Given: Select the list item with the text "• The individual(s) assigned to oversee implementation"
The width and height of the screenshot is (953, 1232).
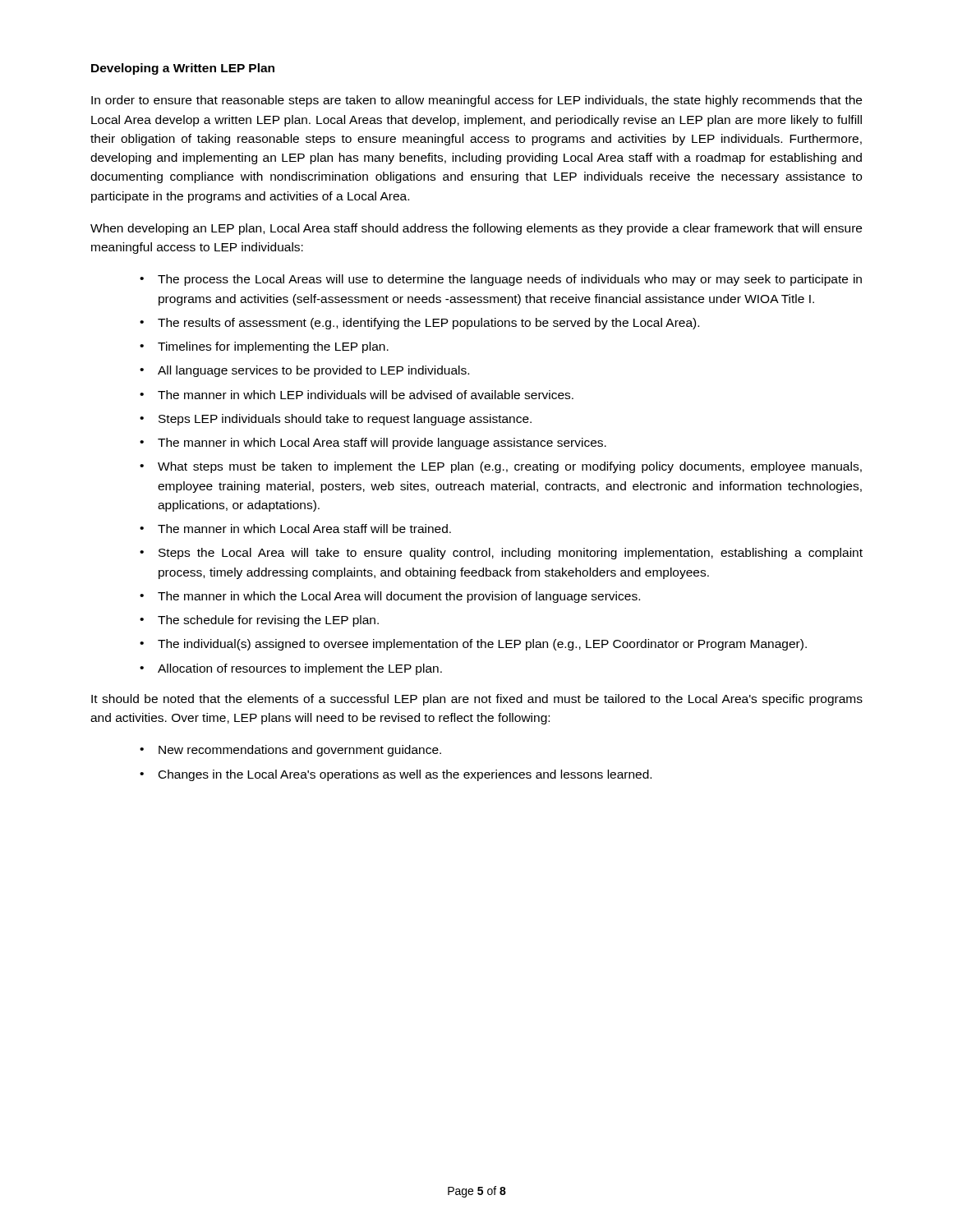Looking at the screenshot, I should (x=501, y=644).
